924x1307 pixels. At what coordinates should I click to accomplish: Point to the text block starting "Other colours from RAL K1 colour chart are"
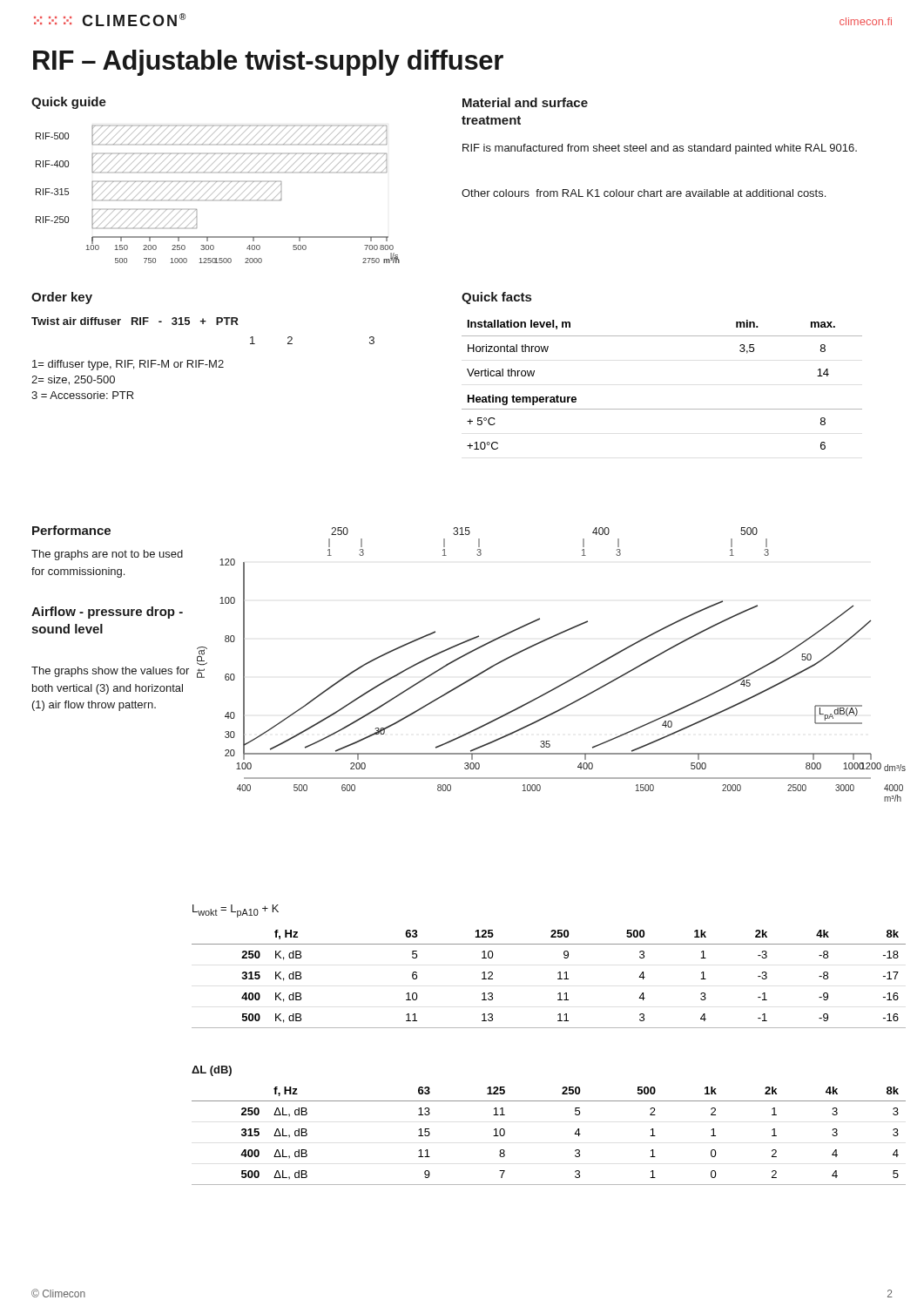pos(644,193)
